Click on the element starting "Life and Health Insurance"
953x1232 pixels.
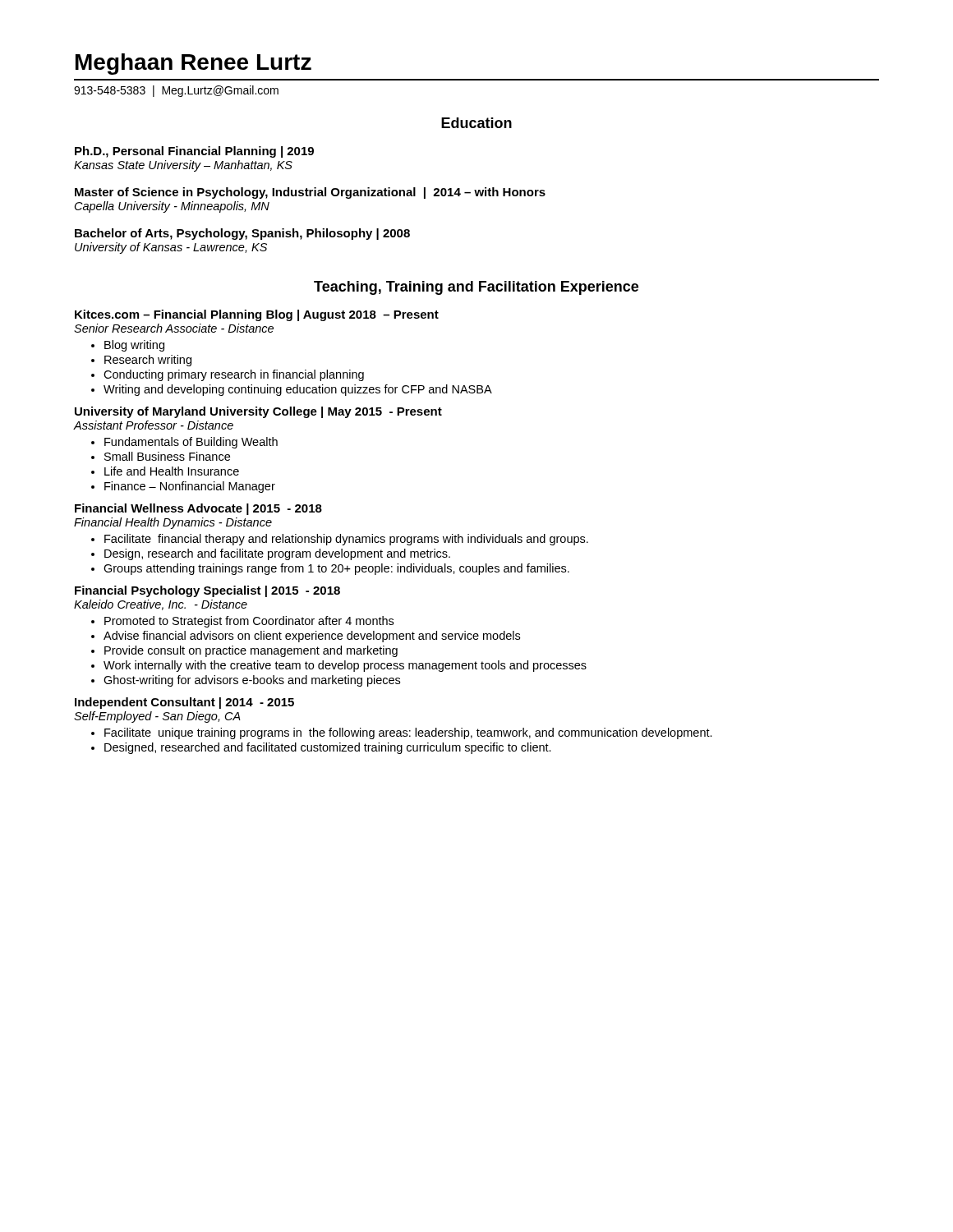(x=171, y=471)
